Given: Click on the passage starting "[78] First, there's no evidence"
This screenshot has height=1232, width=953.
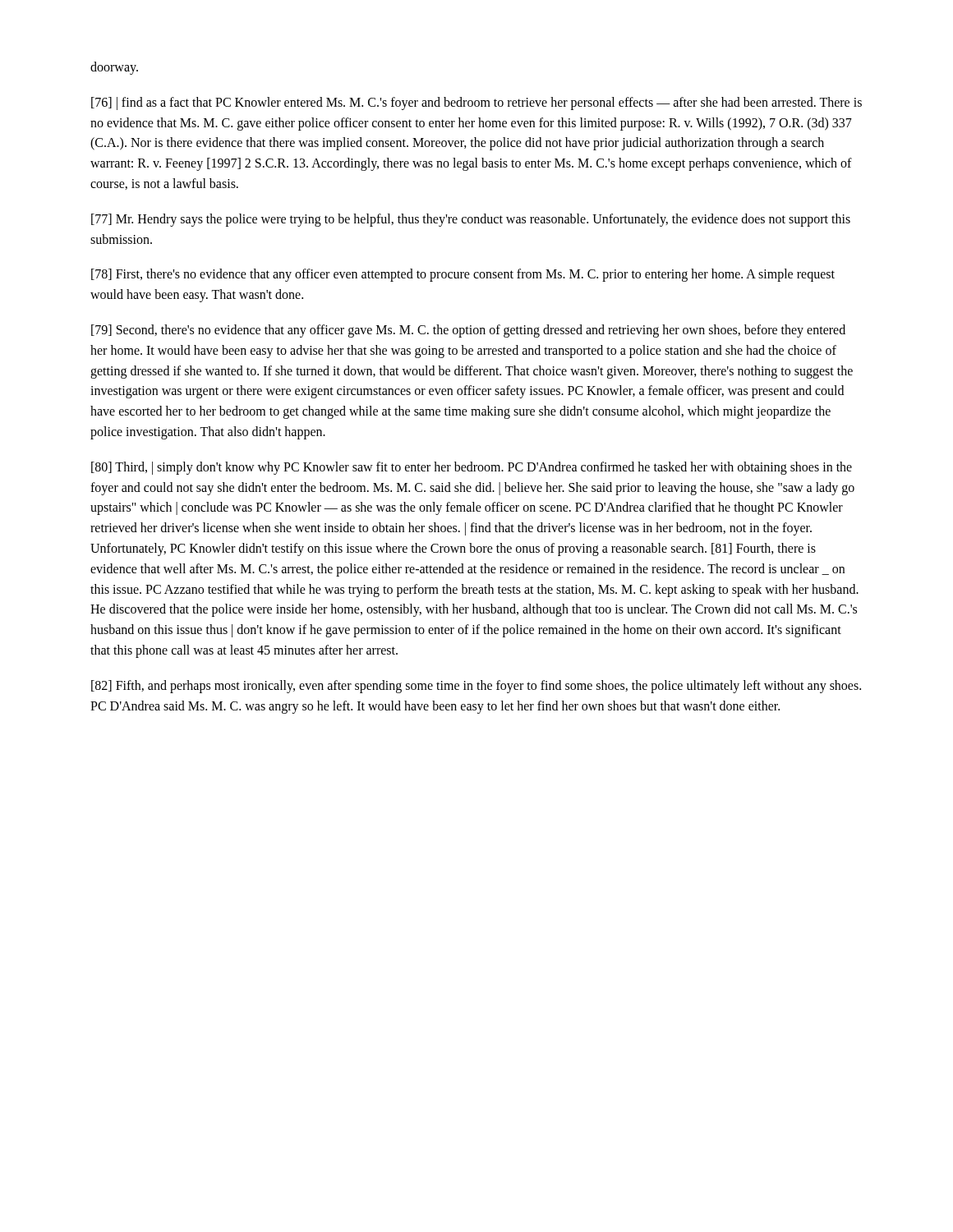Looking at the screenshot, I should tap(462, 284).
